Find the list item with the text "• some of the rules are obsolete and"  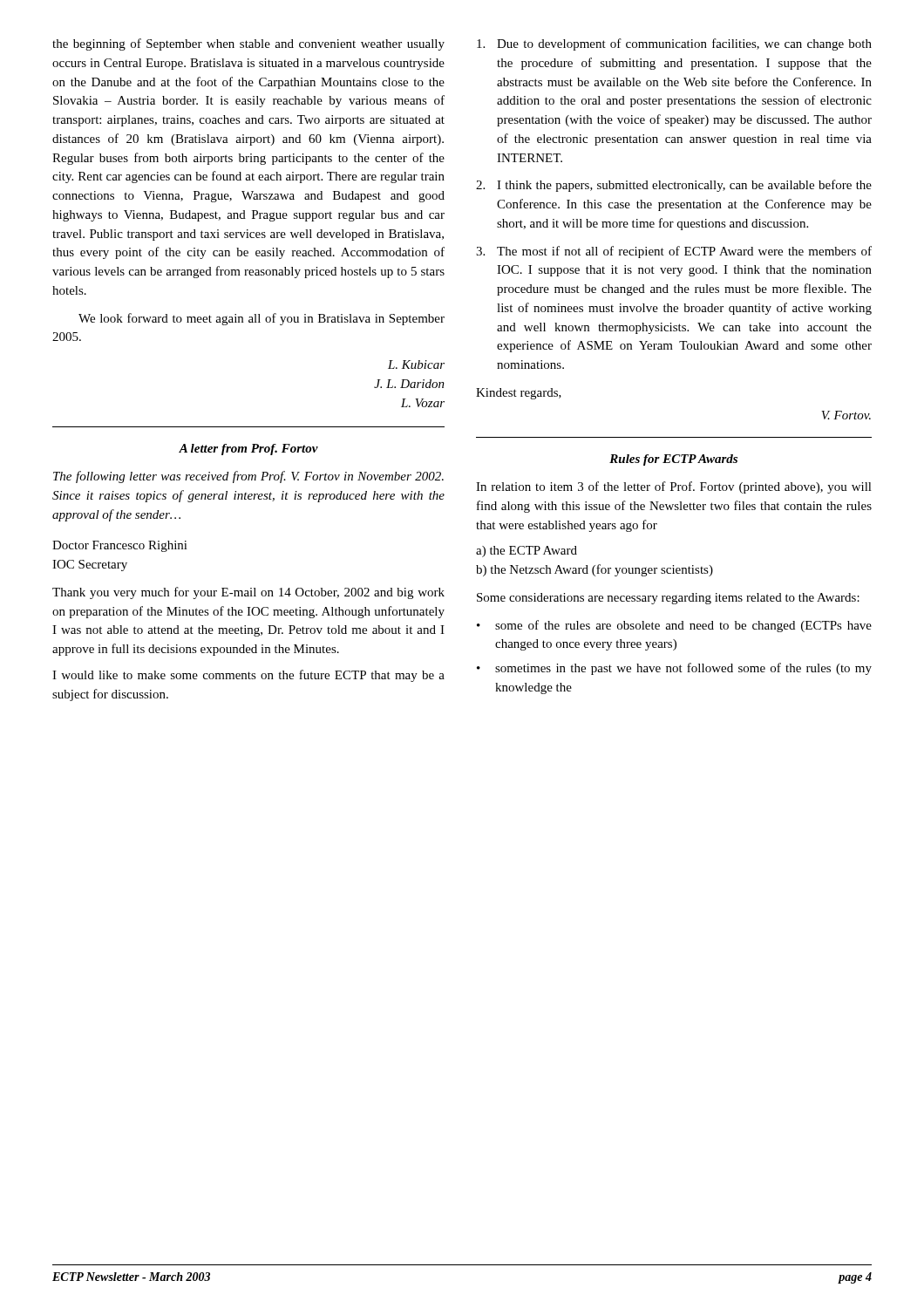click(x=674, y=635)
